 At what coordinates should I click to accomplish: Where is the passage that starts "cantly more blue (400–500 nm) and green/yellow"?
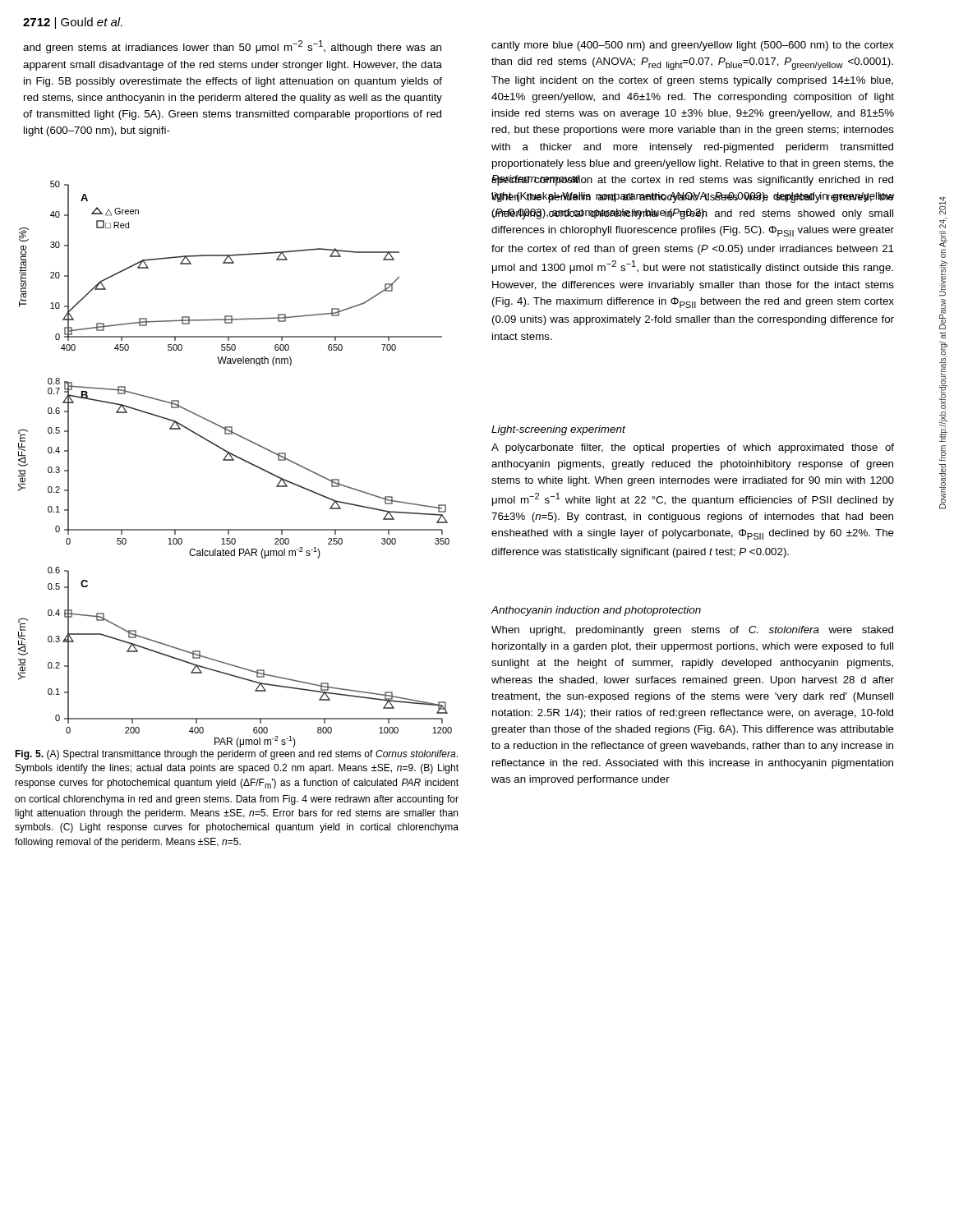(693, 129)
